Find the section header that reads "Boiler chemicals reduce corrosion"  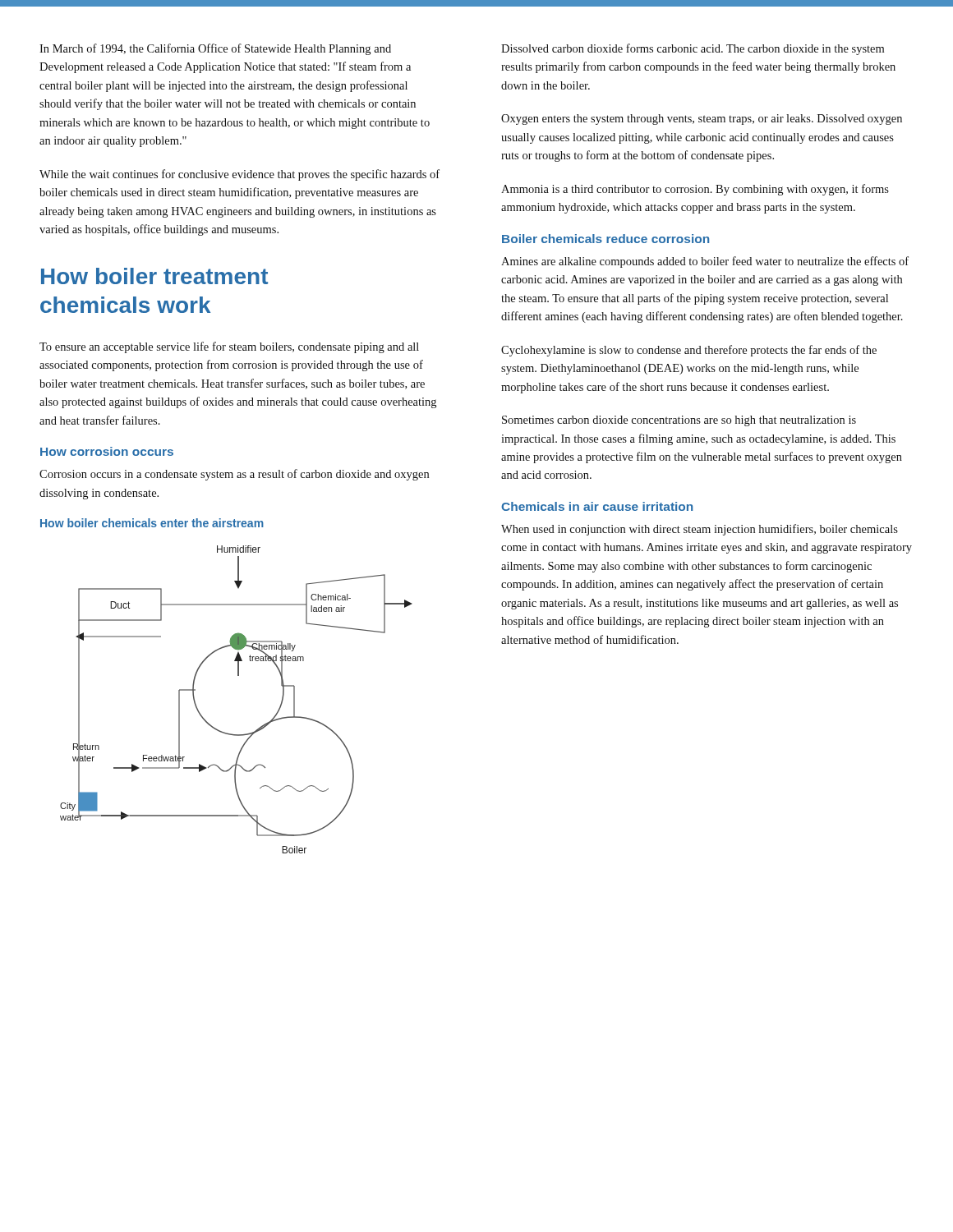(606, 238)
